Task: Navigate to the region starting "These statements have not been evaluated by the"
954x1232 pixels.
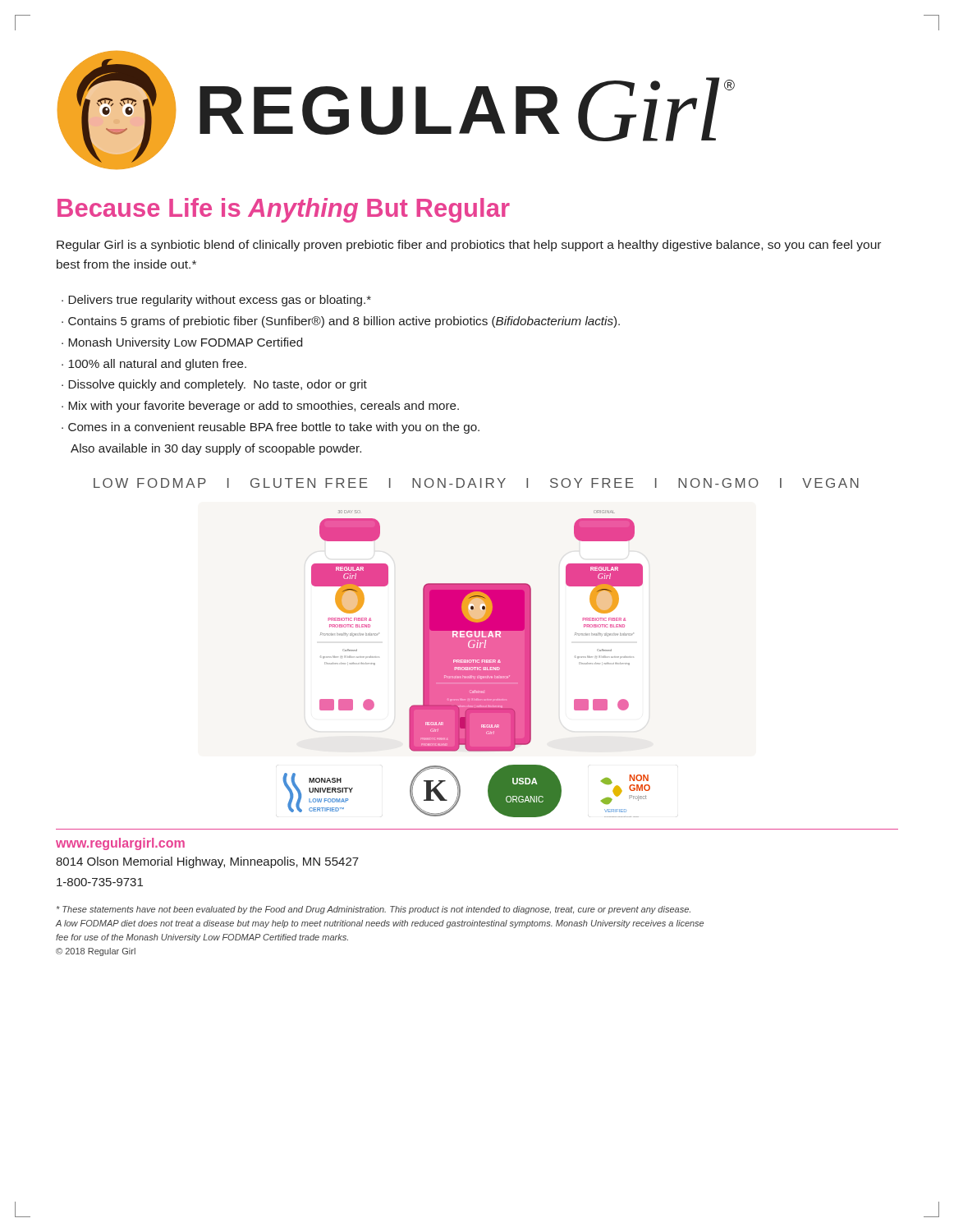Action: point(380,930)
